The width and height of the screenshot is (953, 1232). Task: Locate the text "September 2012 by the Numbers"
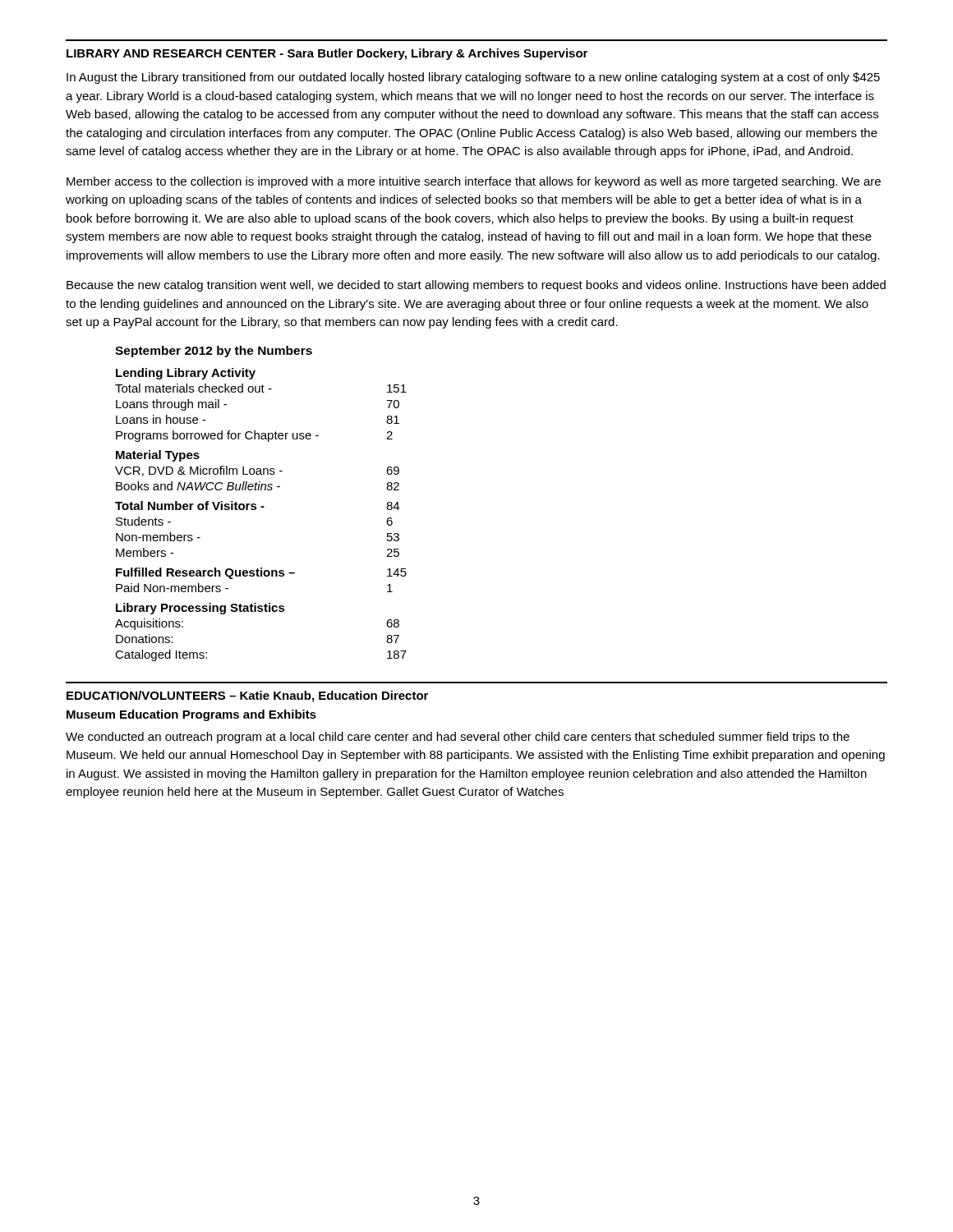(214, 350)
